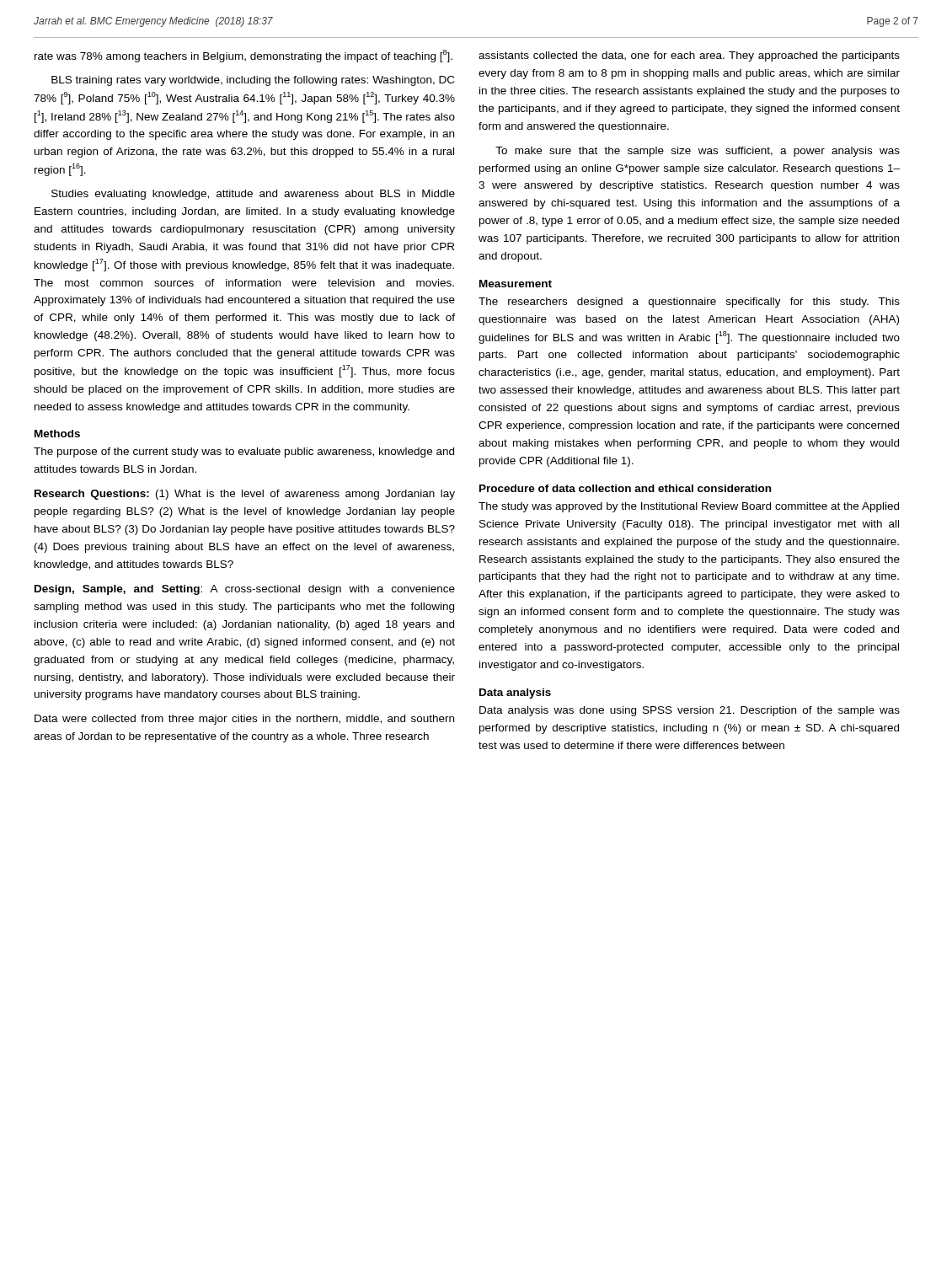This screenshot has width=952, height=1264.
Task: Navigate to the block starting "Research Questions: (1) What is the level"
Action: (244, 529)
